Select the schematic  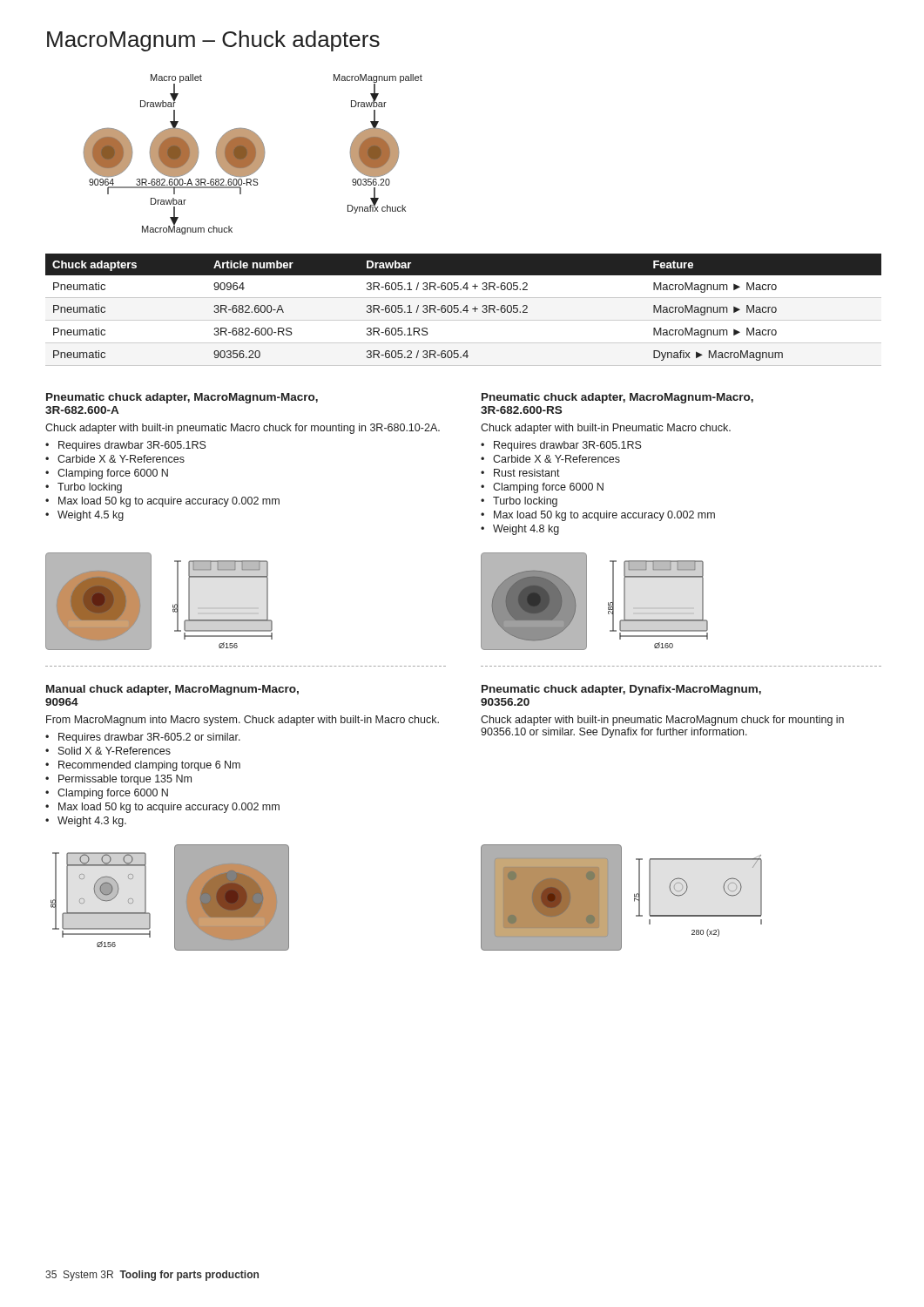point(463,156)
